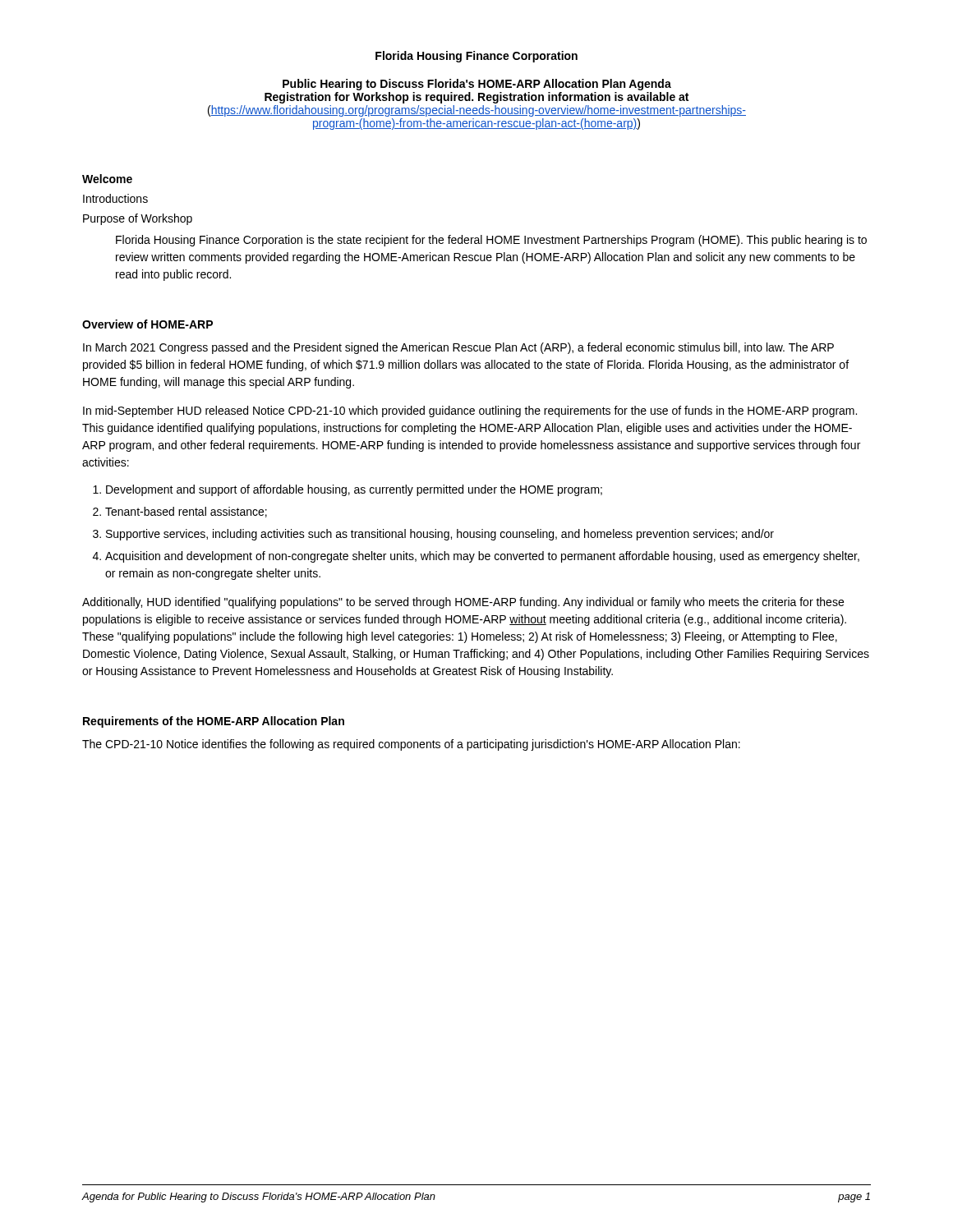The height and width of the screenshot is (1232, 953).
Task: Navigate to the region starting "Purpose of Workshop"
Action: [x=137, y=218]
